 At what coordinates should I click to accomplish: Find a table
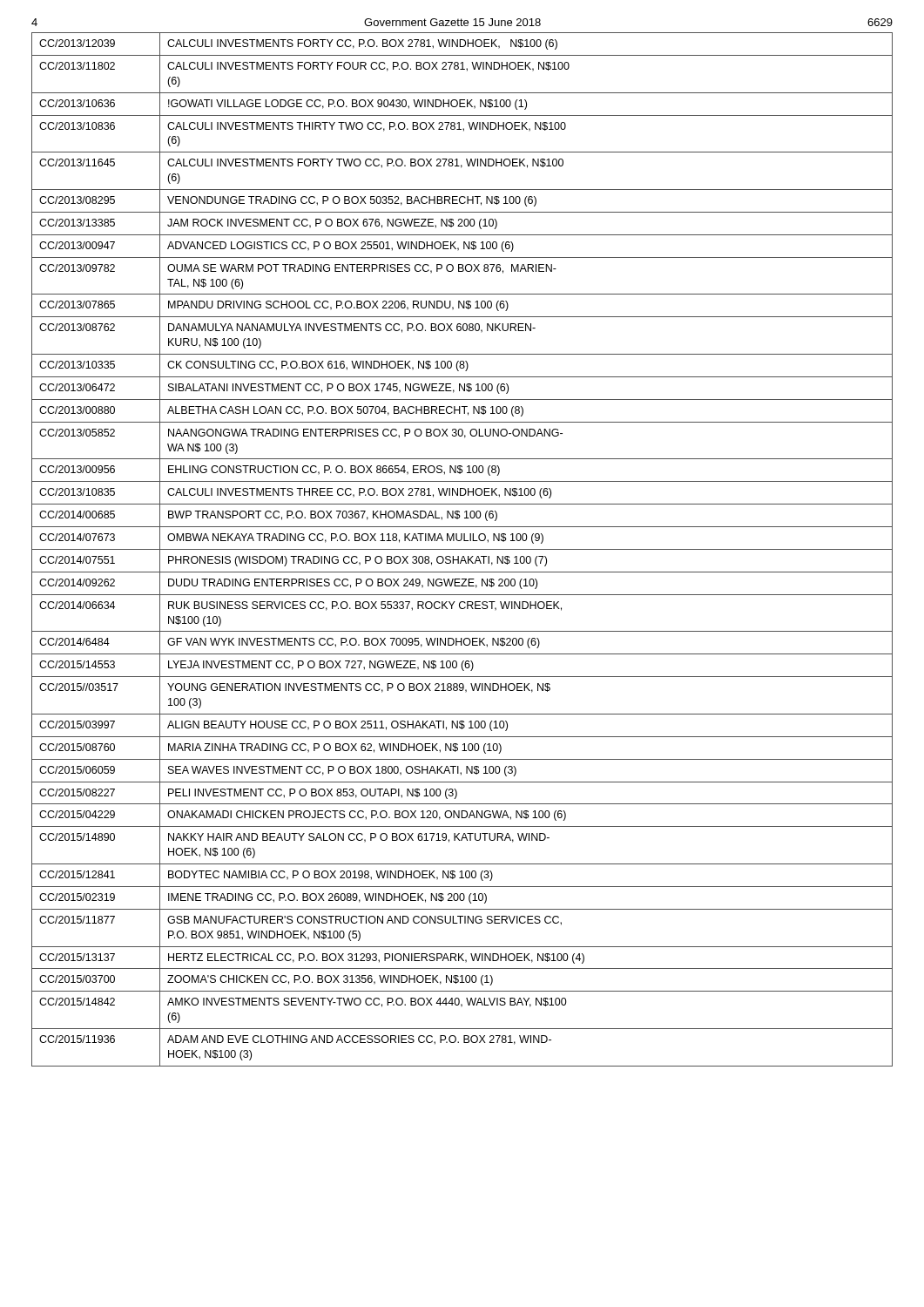[x=462, y=549]
